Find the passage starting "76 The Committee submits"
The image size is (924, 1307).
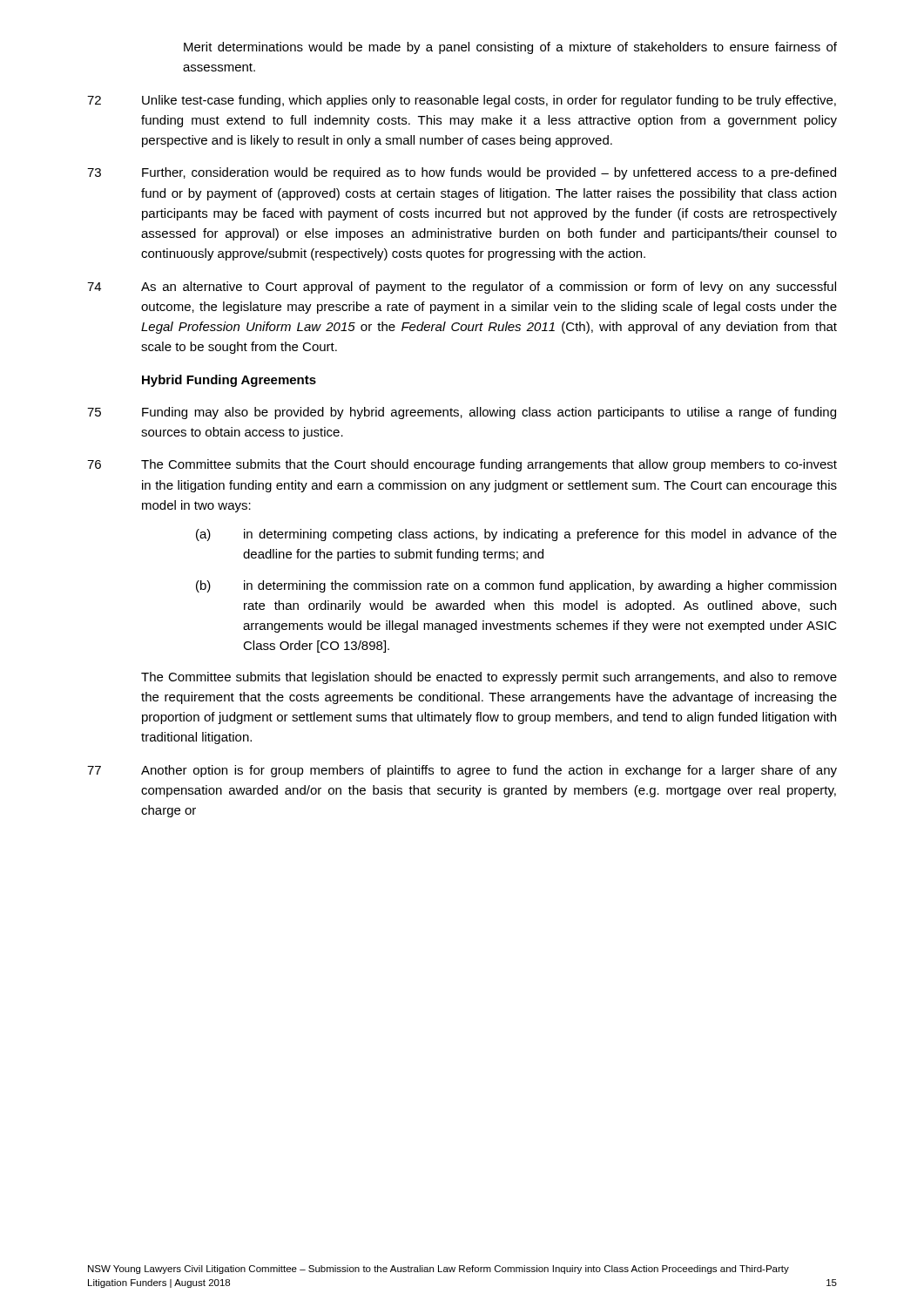pos(462,601)
